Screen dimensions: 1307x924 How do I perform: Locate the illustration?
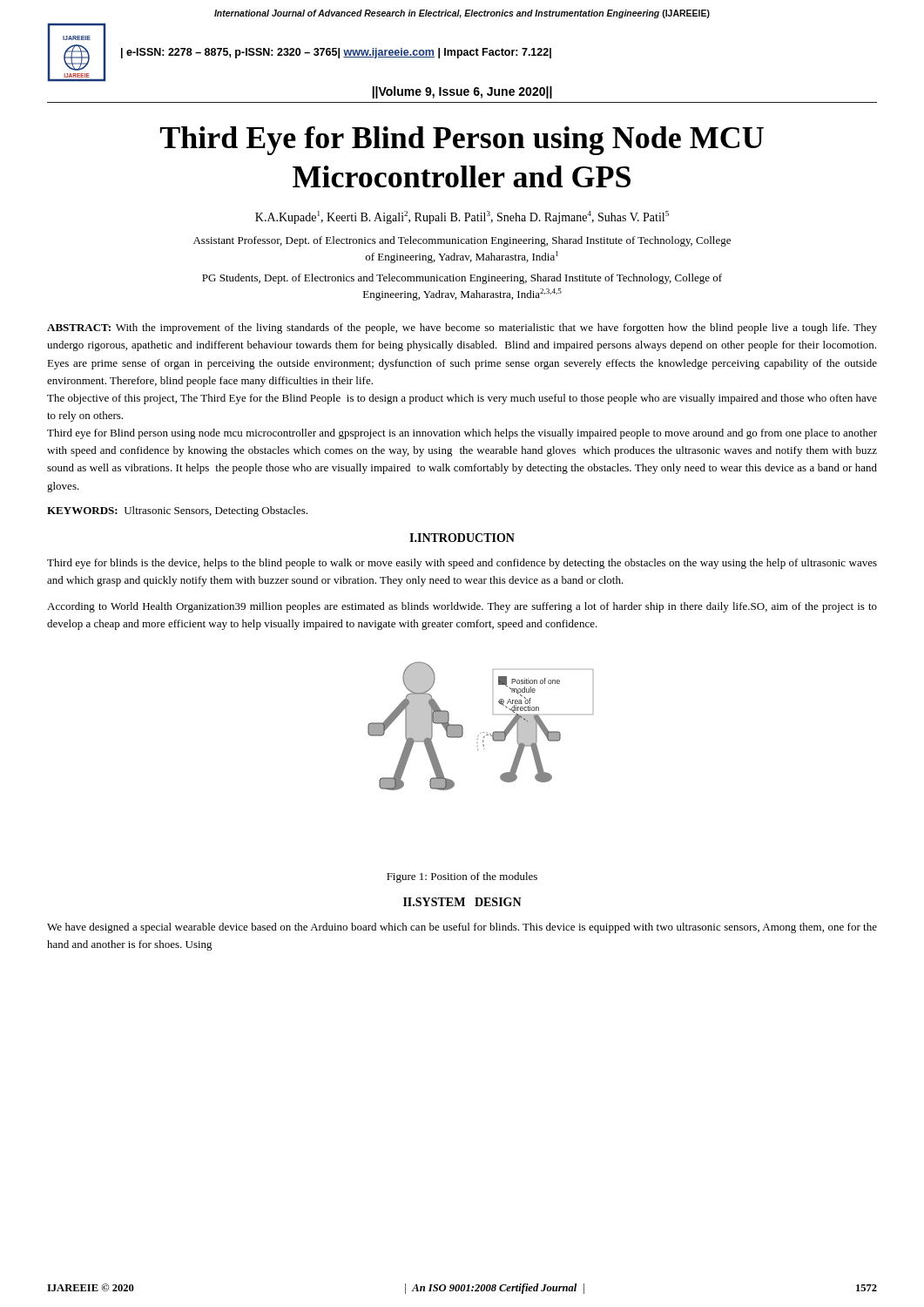click(x=462, y=758)
